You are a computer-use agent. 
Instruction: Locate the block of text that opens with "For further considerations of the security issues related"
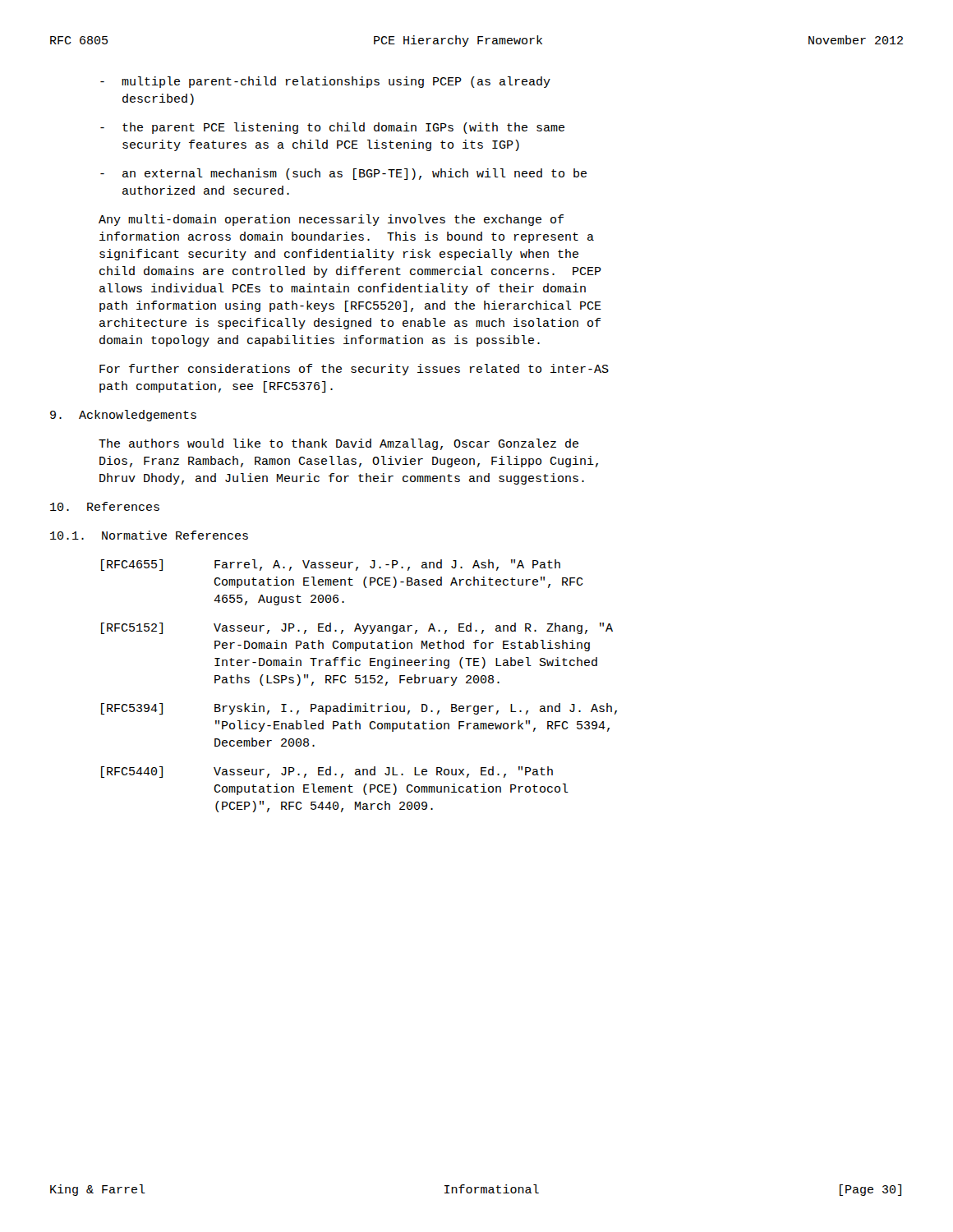[x=354, y=379]
